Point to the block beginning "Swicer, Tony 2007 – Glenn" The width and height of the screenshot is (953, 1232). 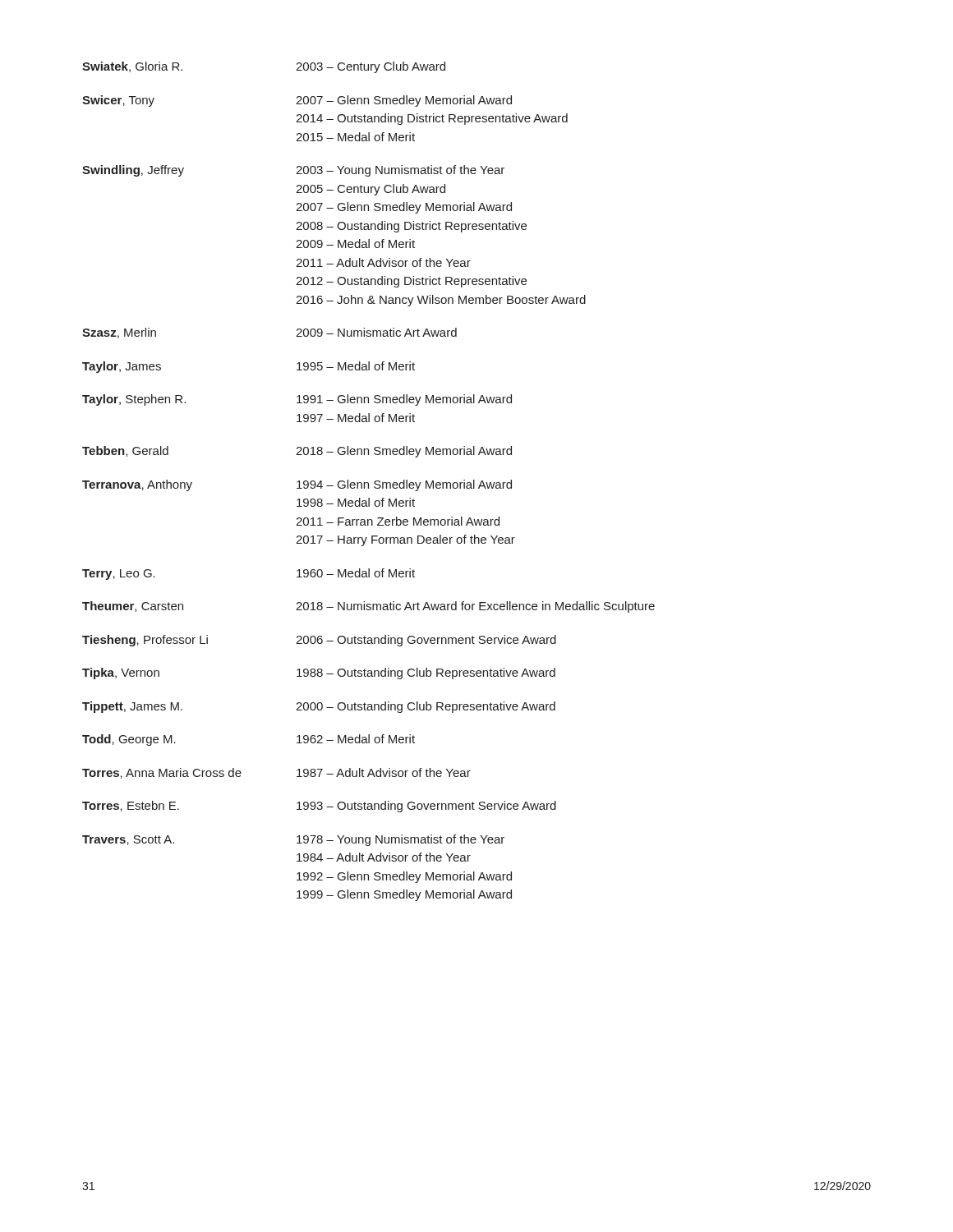tap(476, 119)
